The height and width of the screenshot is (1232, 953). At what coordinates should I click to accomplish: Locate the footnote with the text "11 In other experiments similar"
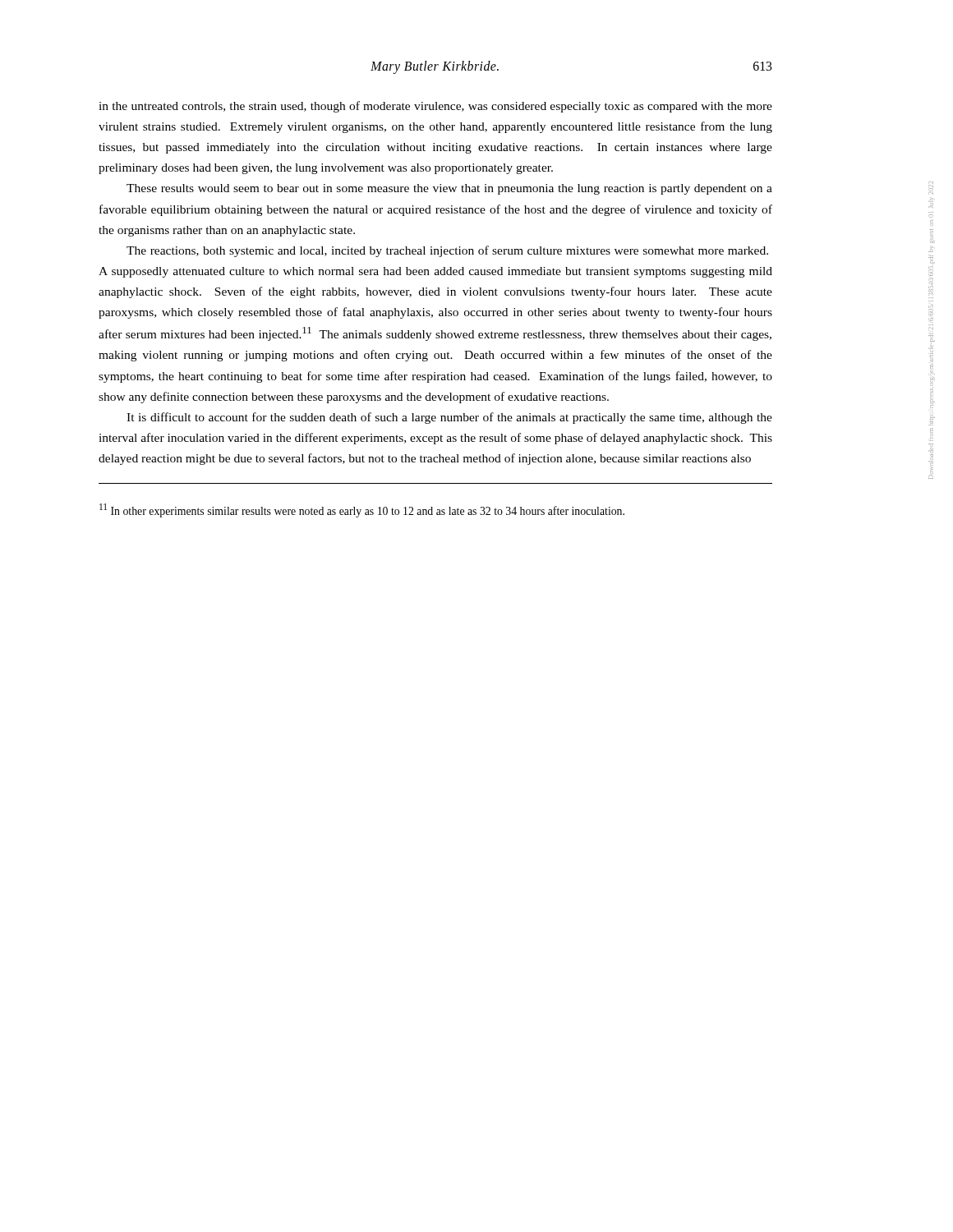(435, 510)
